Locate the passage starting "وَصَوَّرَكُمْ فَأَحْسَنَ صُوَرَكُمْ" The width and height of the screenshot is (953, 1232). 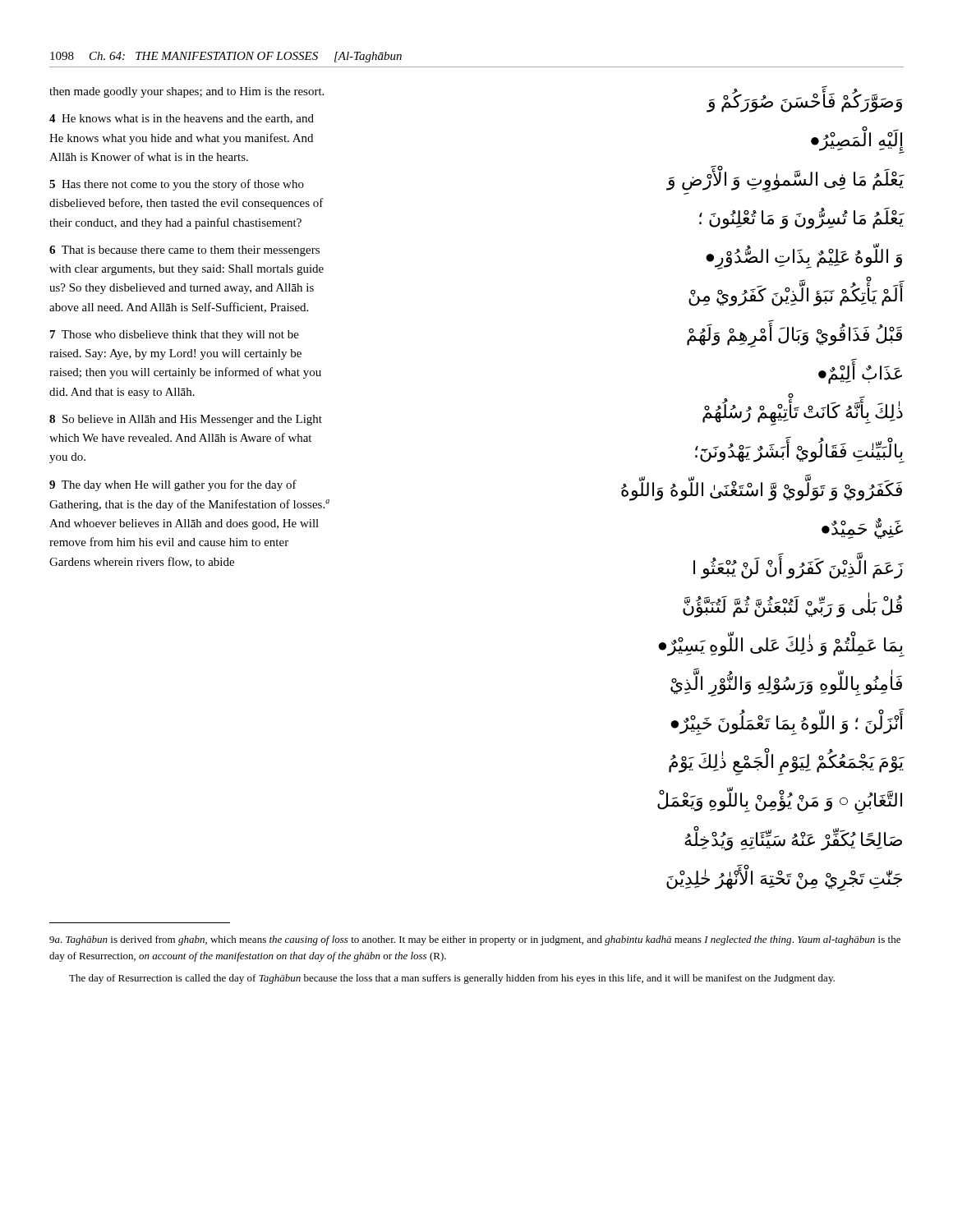click(x=629, y=490)
